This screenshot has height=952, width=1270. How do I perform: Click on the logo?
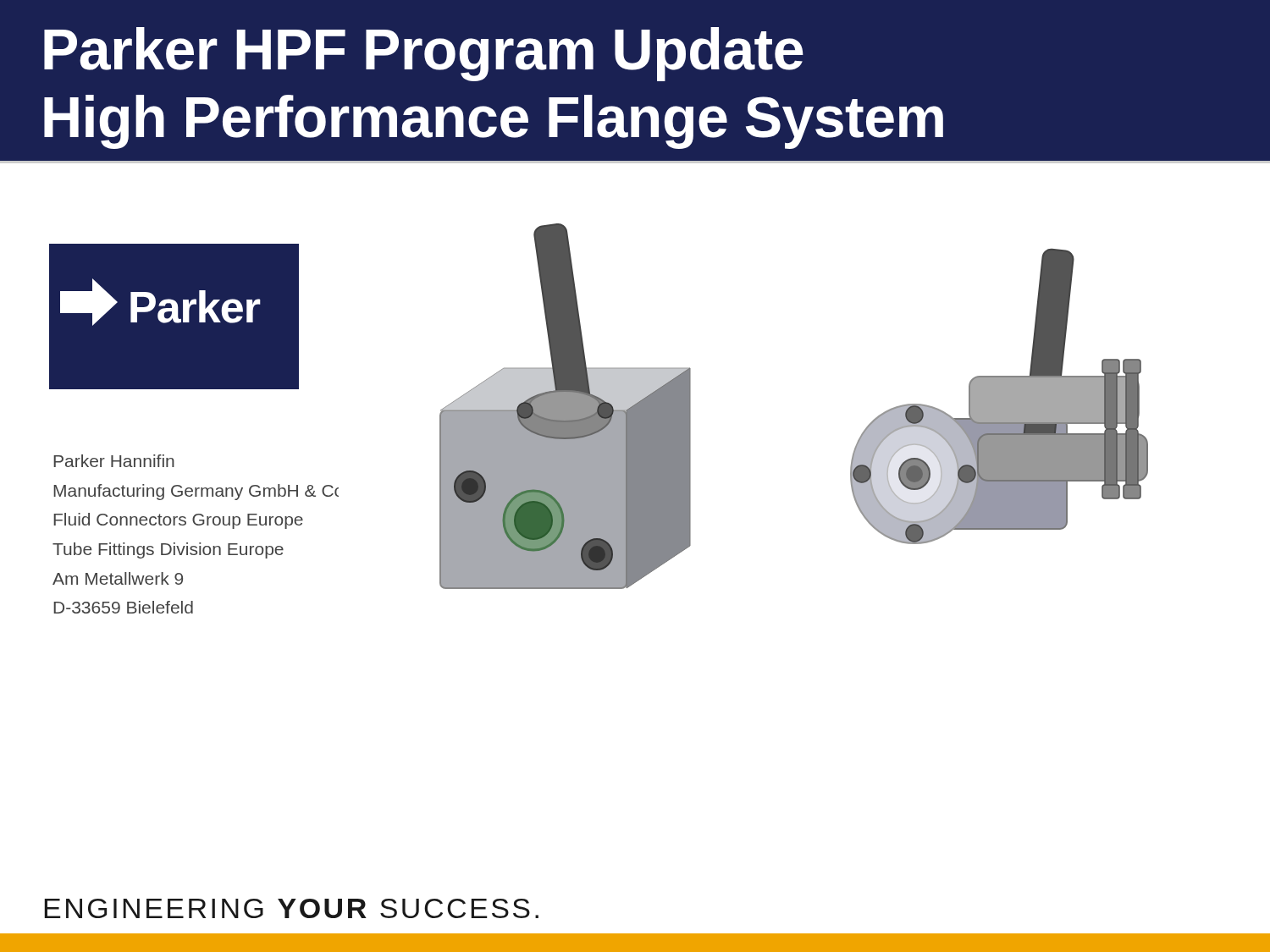(x=174, y=316)
